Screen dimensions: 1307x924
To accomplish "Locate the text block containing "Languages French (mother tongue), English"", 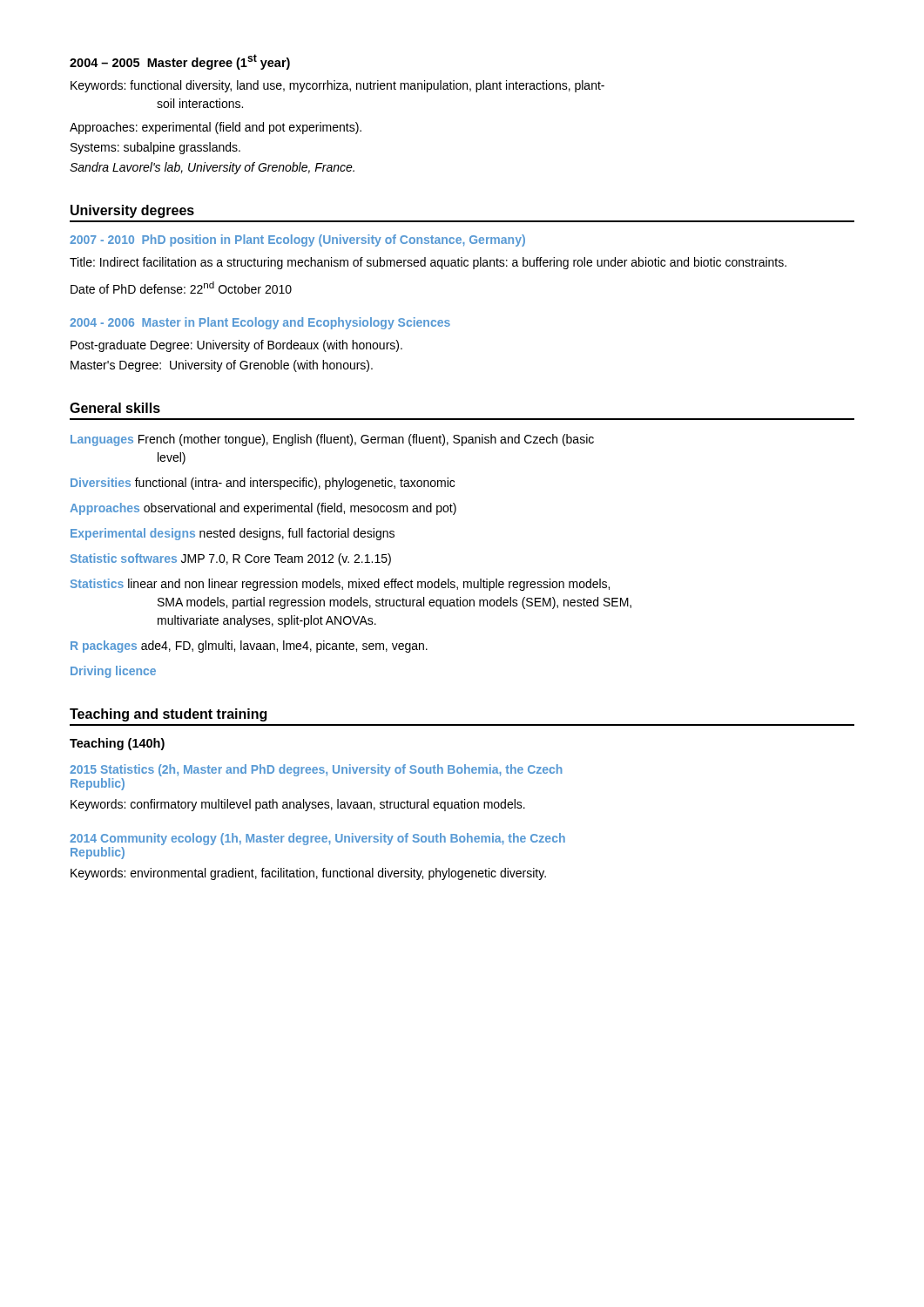I will 332,449.
